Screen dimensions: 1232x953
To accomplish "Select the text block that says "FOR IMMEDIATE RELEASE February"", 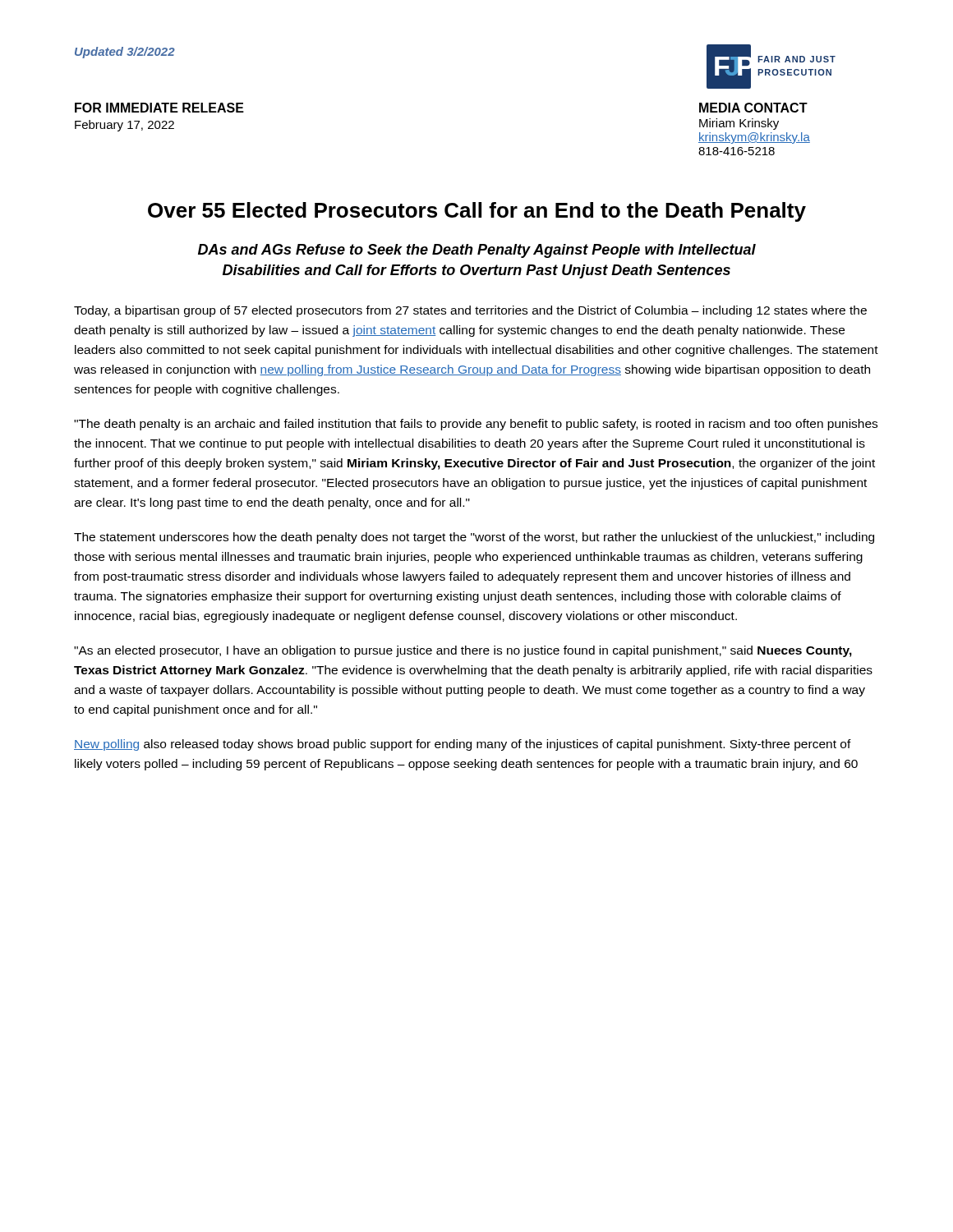I will point(159,116).
